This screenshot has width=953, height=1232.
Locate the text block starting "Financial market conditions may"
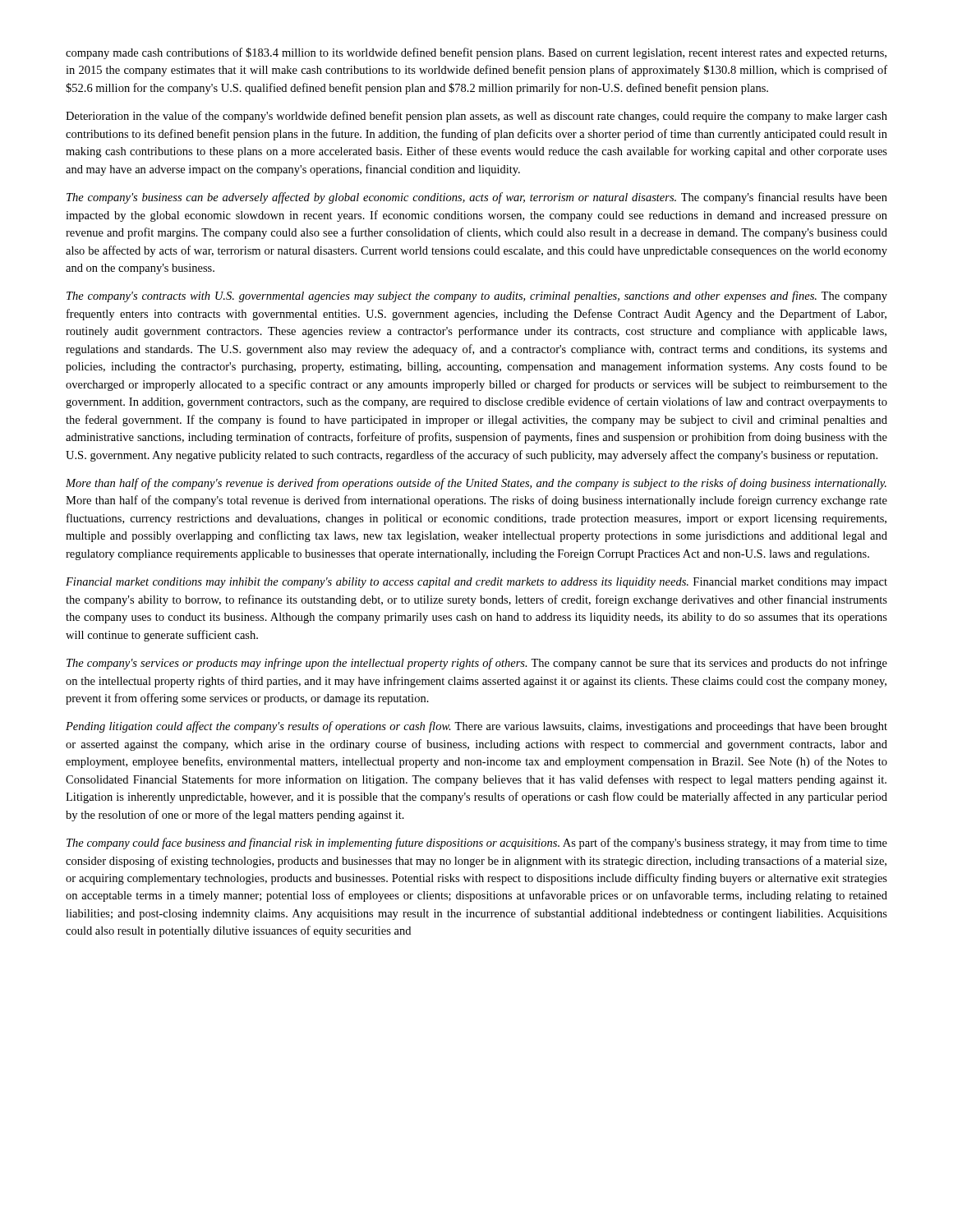476,608
